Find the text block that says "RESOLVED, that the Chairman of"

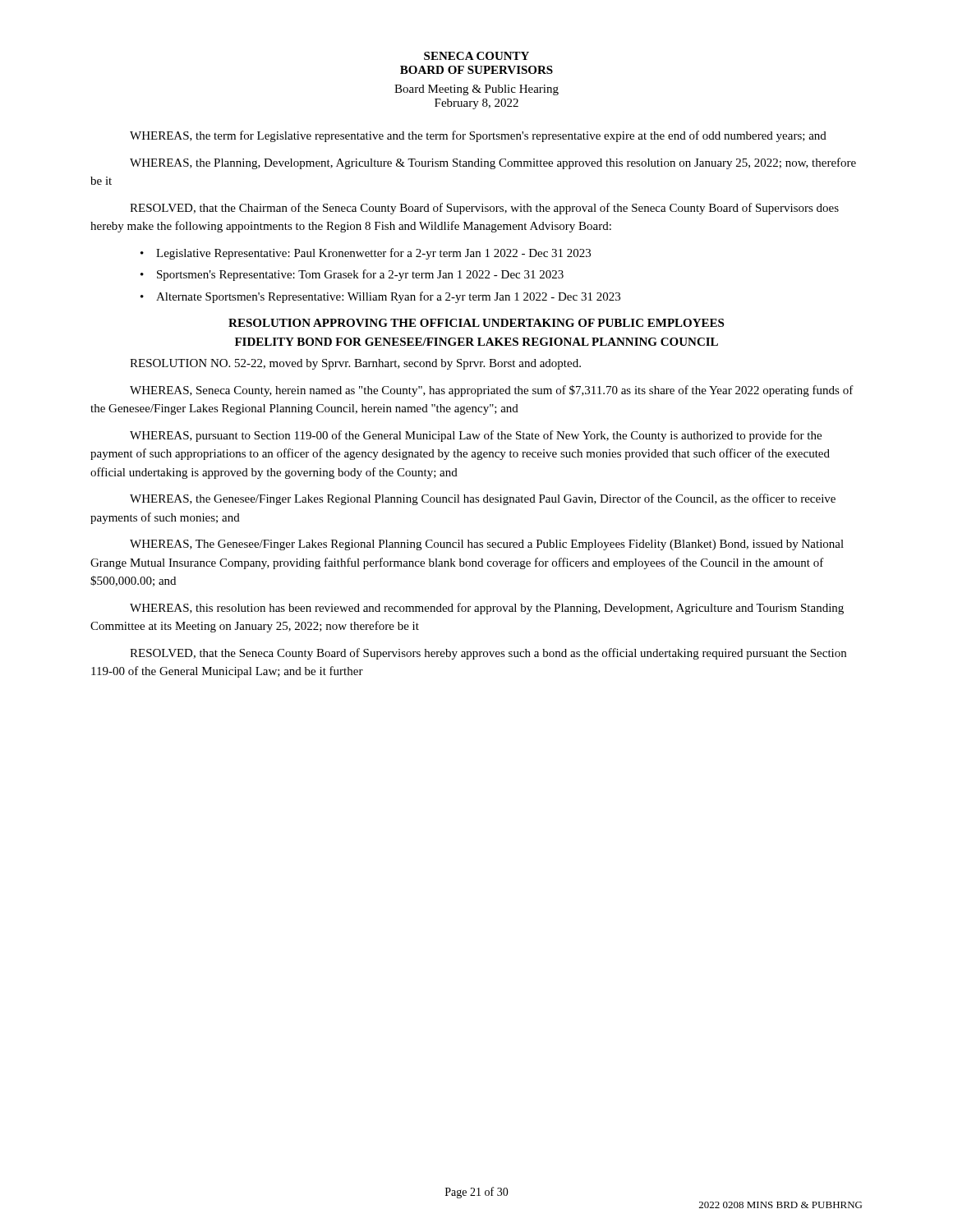tap(465, 217)
